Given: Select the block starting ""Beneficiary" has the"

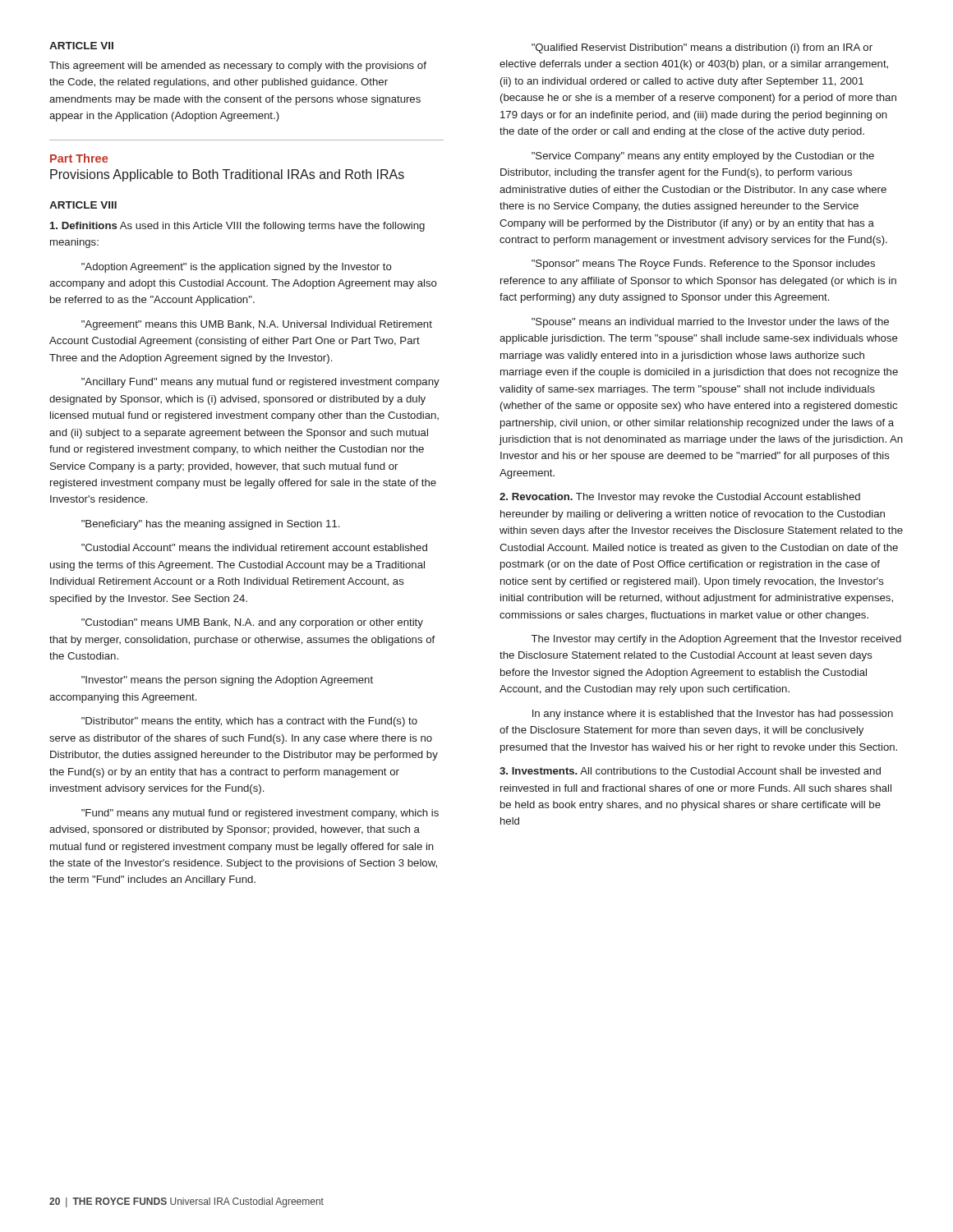Looking at the screenshot, I should pyautogui.click(x=246, y=524).
